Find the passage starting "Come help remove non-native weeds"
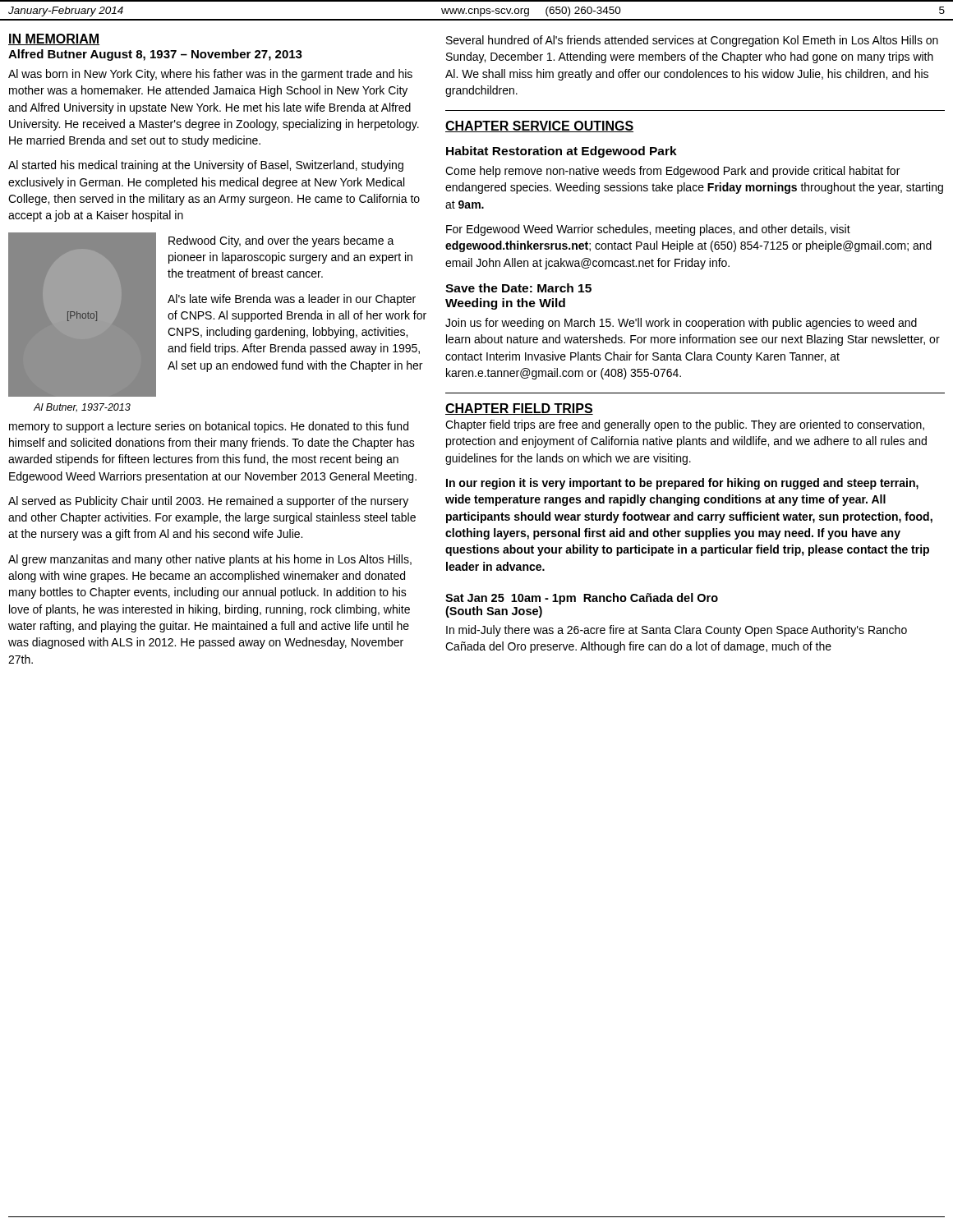The width and height of the screenshot is (953, 1232). click(x=695, y=188)
